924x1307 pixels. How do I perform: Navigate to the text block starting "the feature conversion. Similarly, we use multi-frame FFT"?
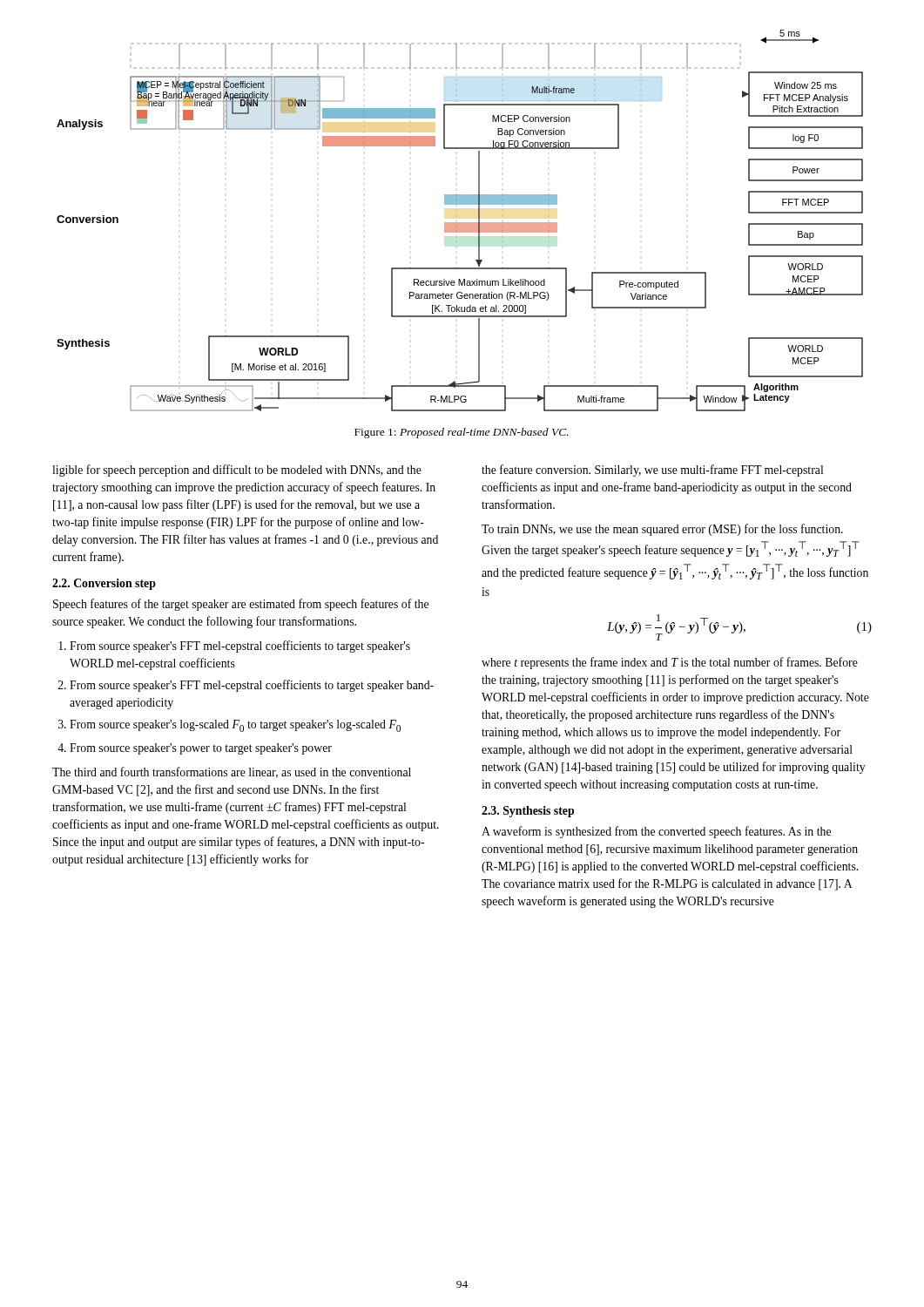(x=677, y=531)
